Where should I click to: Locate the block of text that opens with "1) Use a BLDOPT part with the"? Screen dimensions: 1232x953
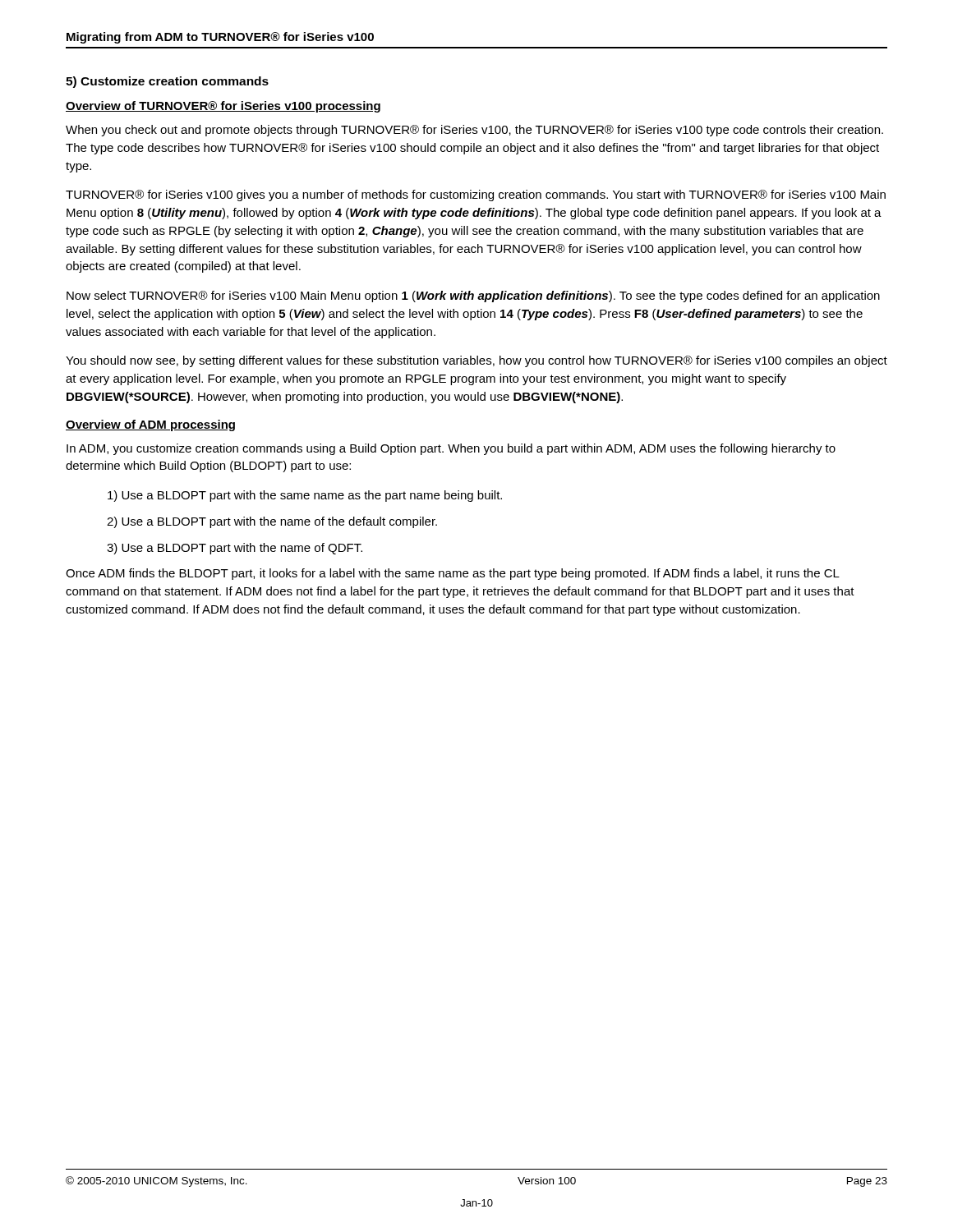click(x=305, y=495)
